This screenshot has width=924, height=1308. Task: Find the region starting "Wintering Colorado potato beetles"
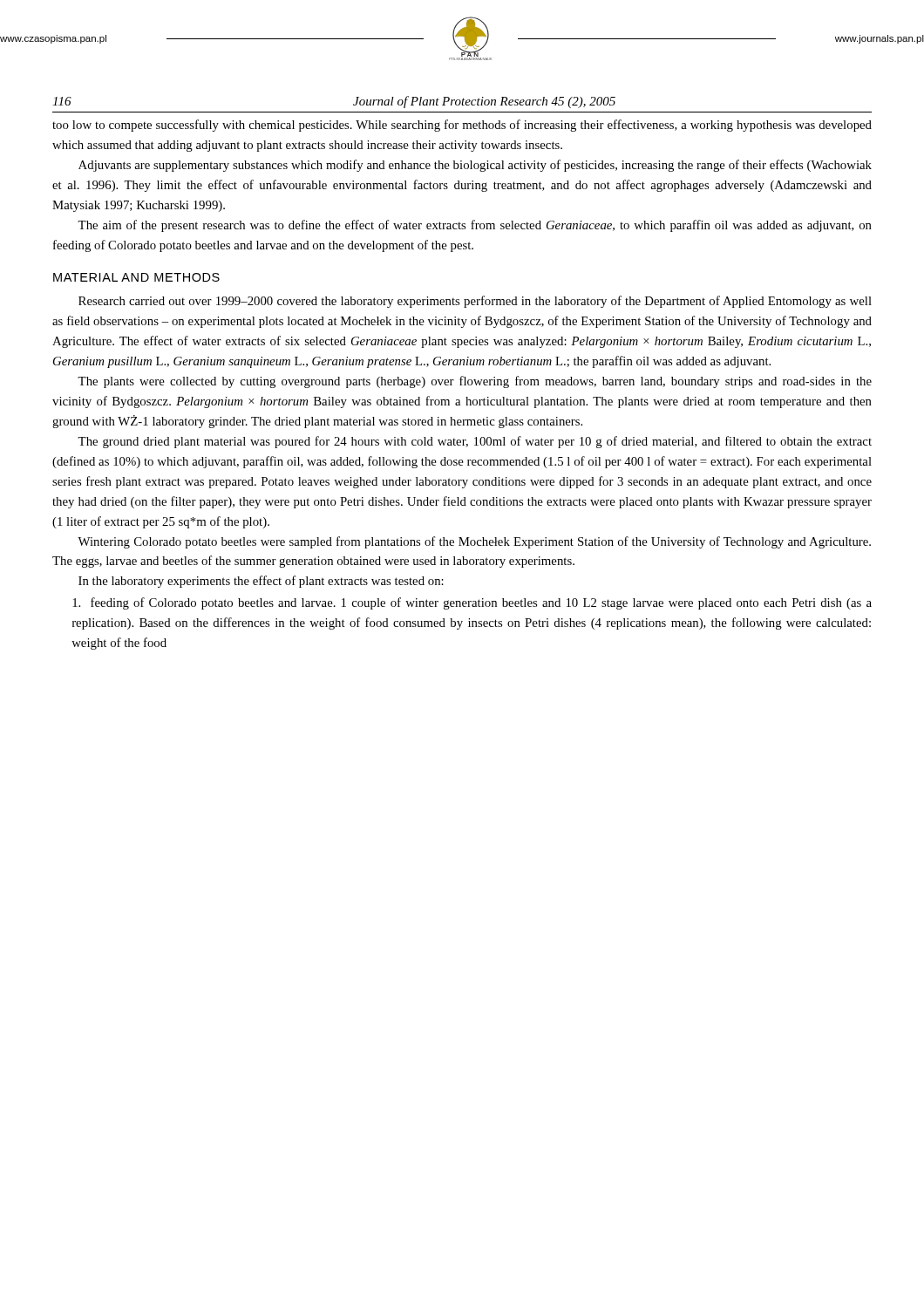point(462,551)
